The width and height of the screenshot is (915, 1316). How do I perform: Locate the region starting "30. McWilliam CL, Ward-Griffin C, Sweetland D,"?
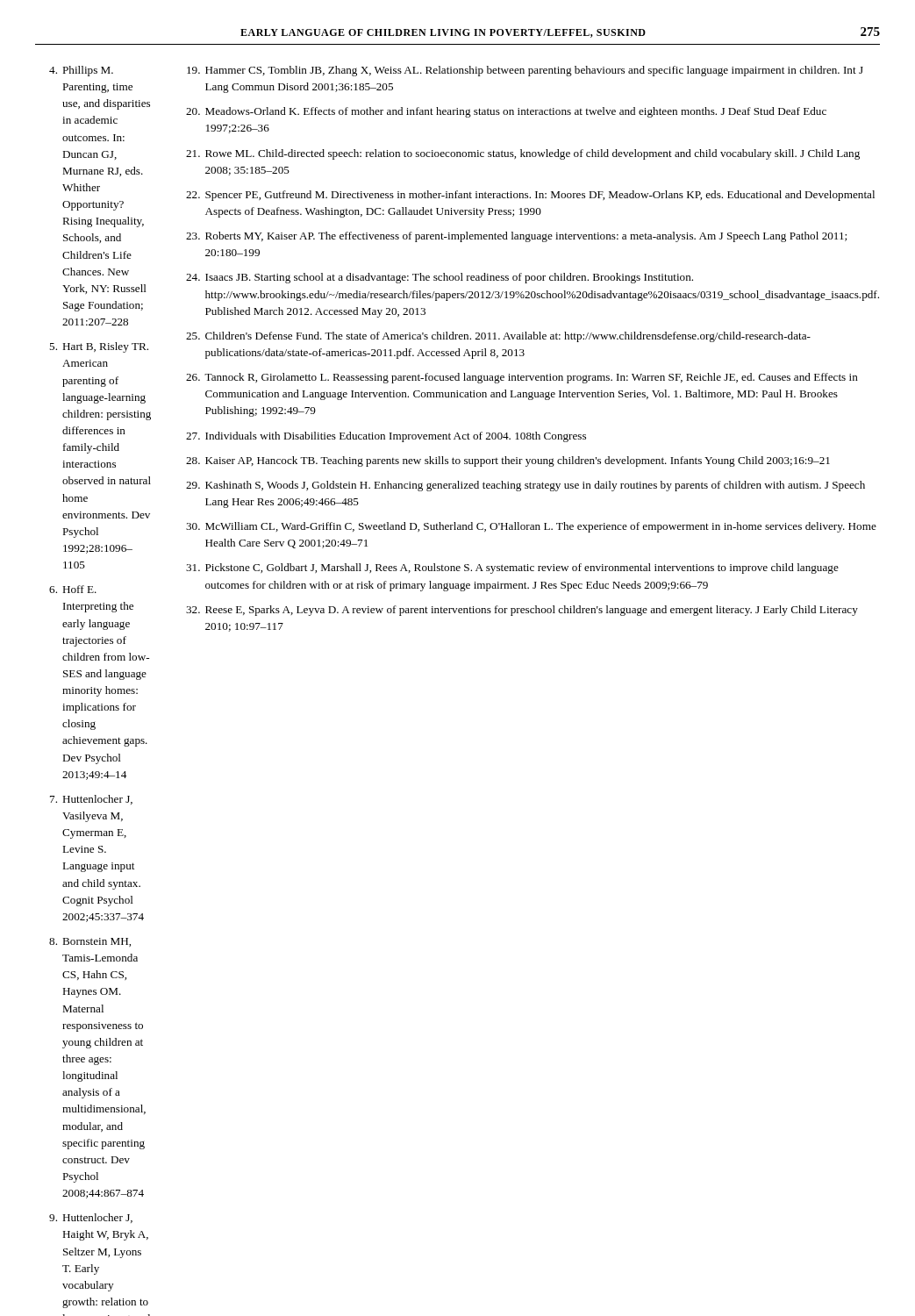(x=529, y=534)
